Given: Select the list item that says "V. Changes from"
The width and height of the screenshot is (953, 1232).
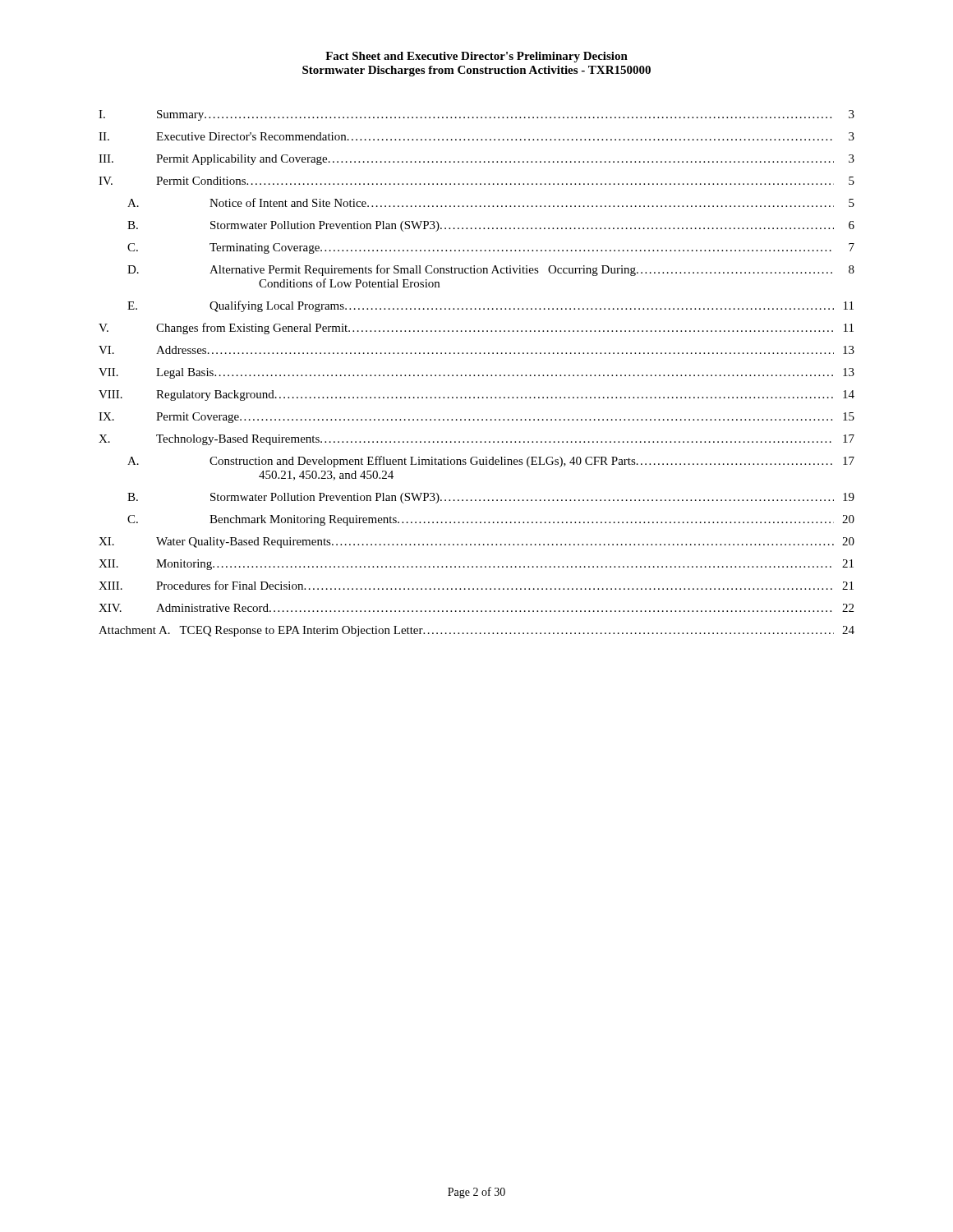Looking at the screenshot, I should [x=476, y=328].
